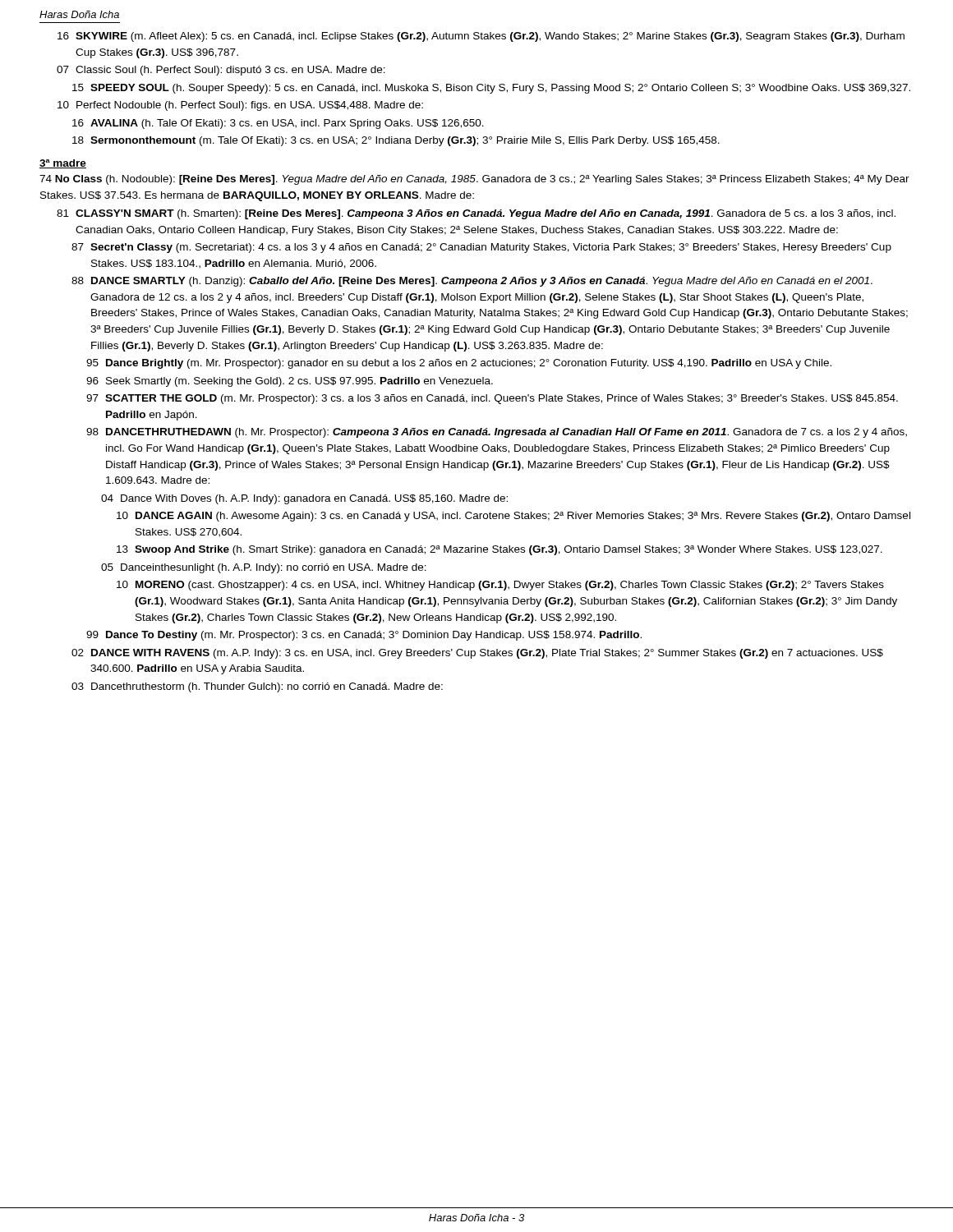
Task: Find the list item that reads "04 Dance With Doves (h."
Action: tap(476, 498)
